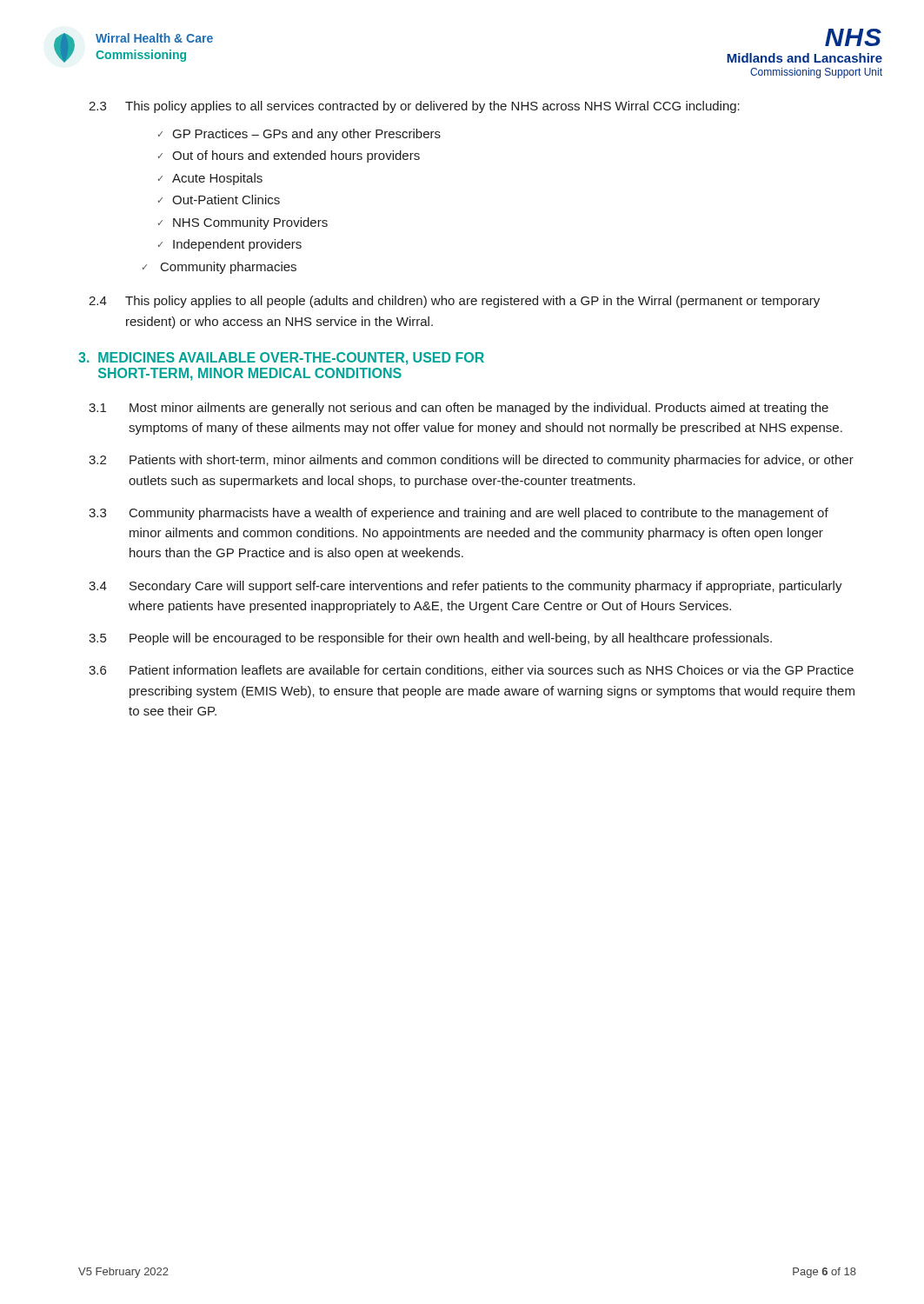Viewport: 924px width, 1304px height.
Task: Locate the text block containing "1 Most minor ailments are"
Action: [x=472, y=417]
